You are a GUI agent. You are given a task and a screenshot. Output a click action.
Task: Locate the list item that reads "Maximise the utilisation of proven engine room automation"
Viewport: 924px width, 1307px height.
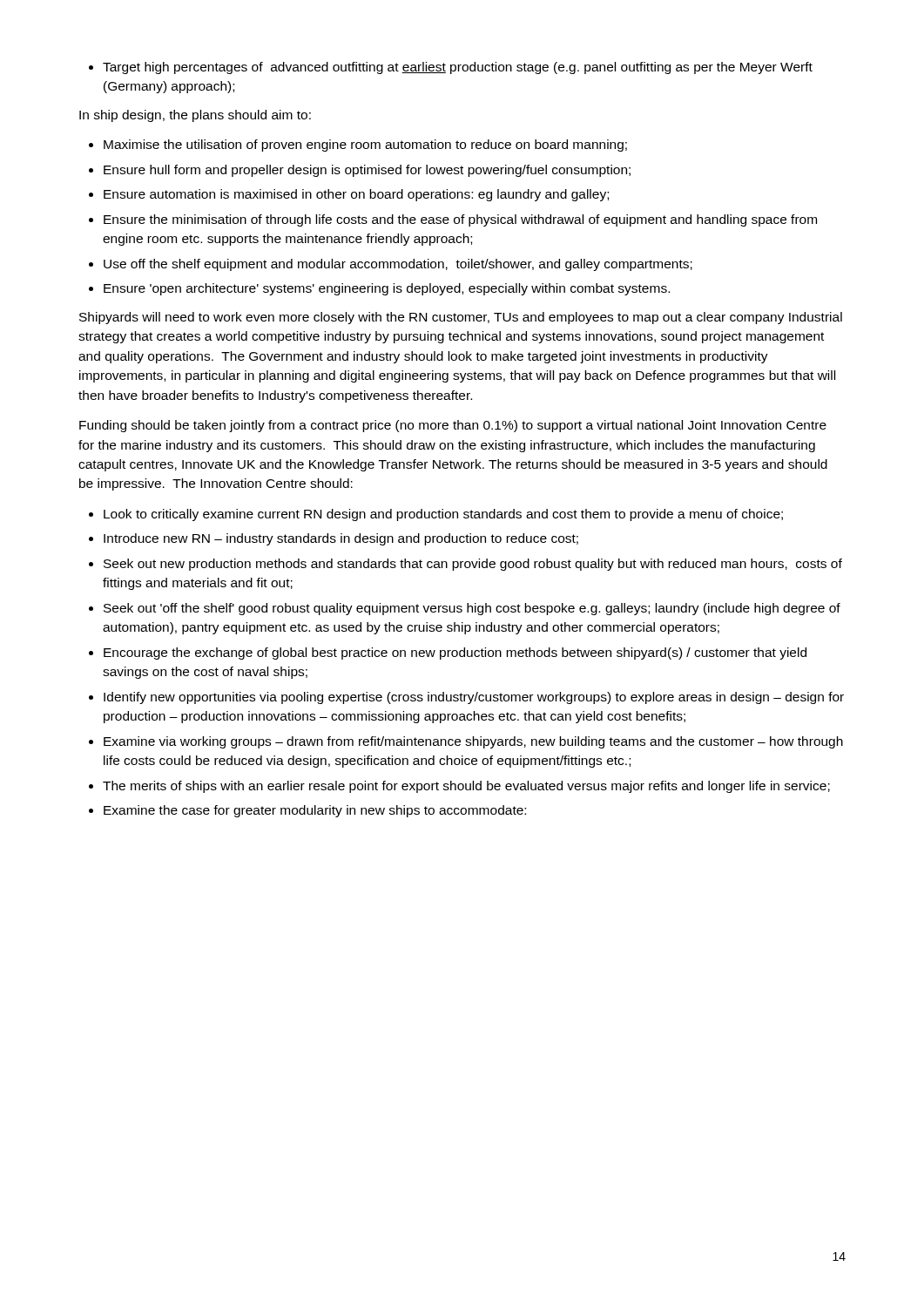(x=462, y=217)
